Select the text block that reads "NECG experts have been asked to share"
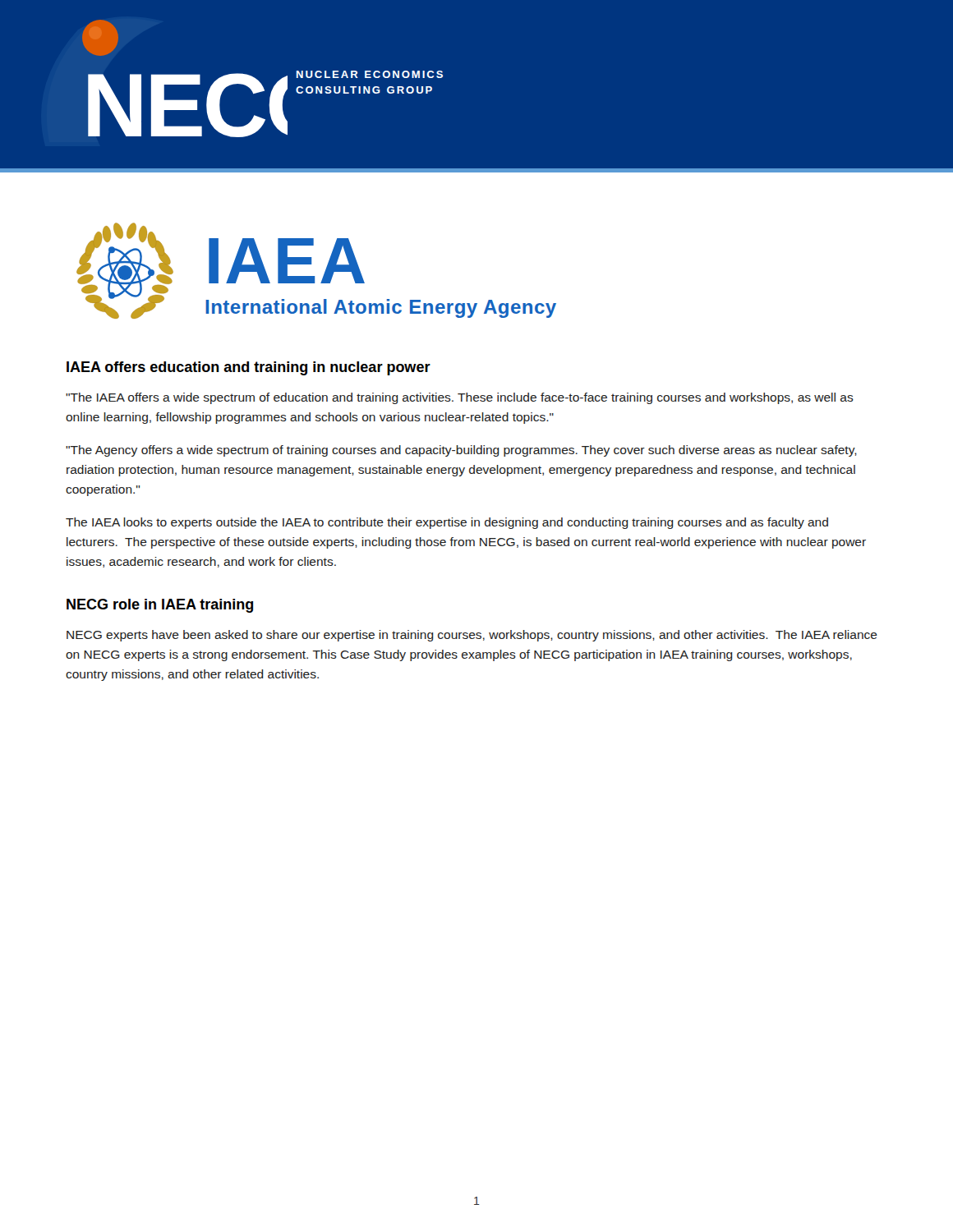The image size is (953, 1232). click(x=472, y=654)
